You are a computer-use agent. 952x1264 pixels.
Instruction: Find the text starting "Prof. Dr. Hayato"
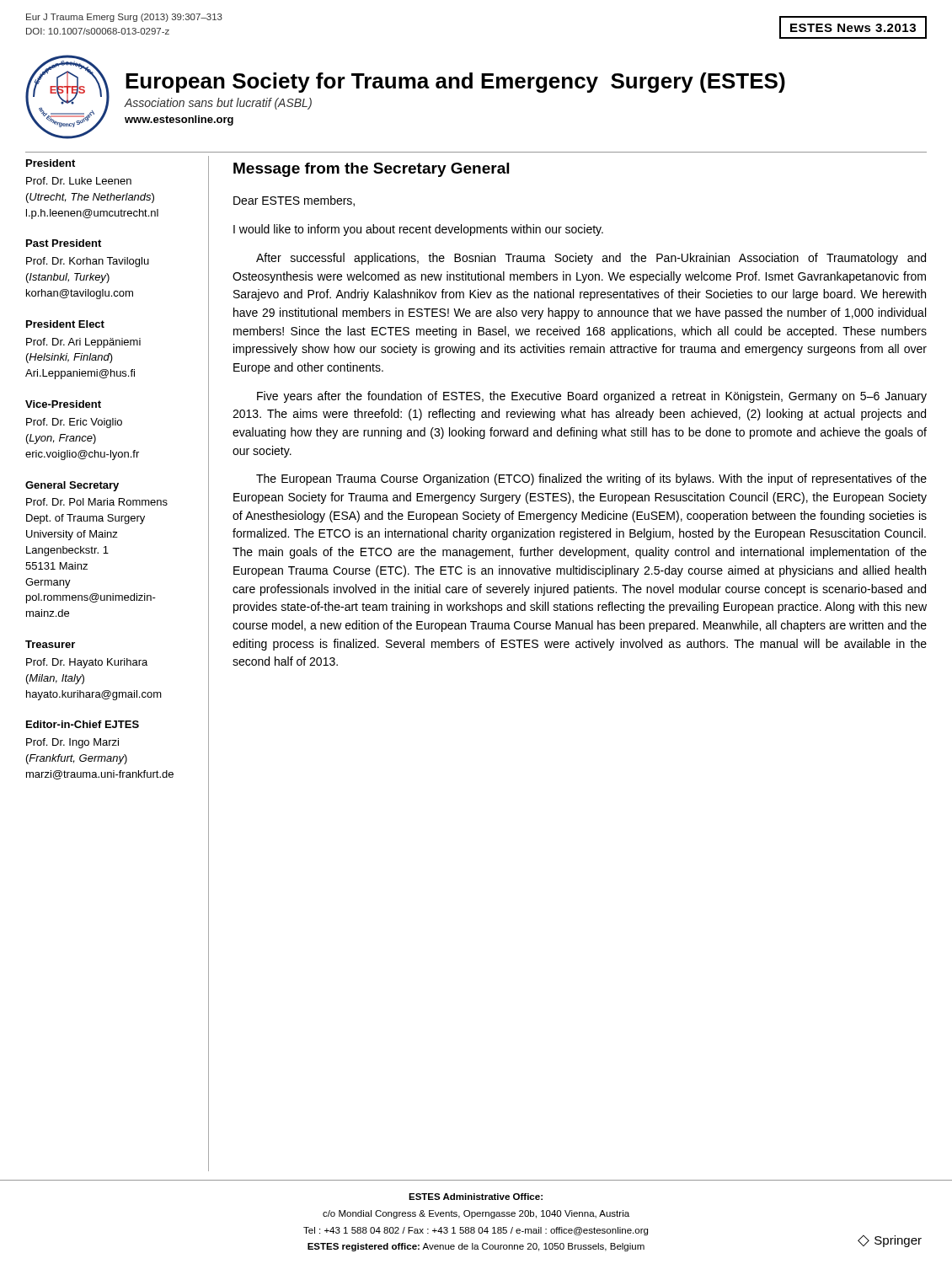point(94,678)
